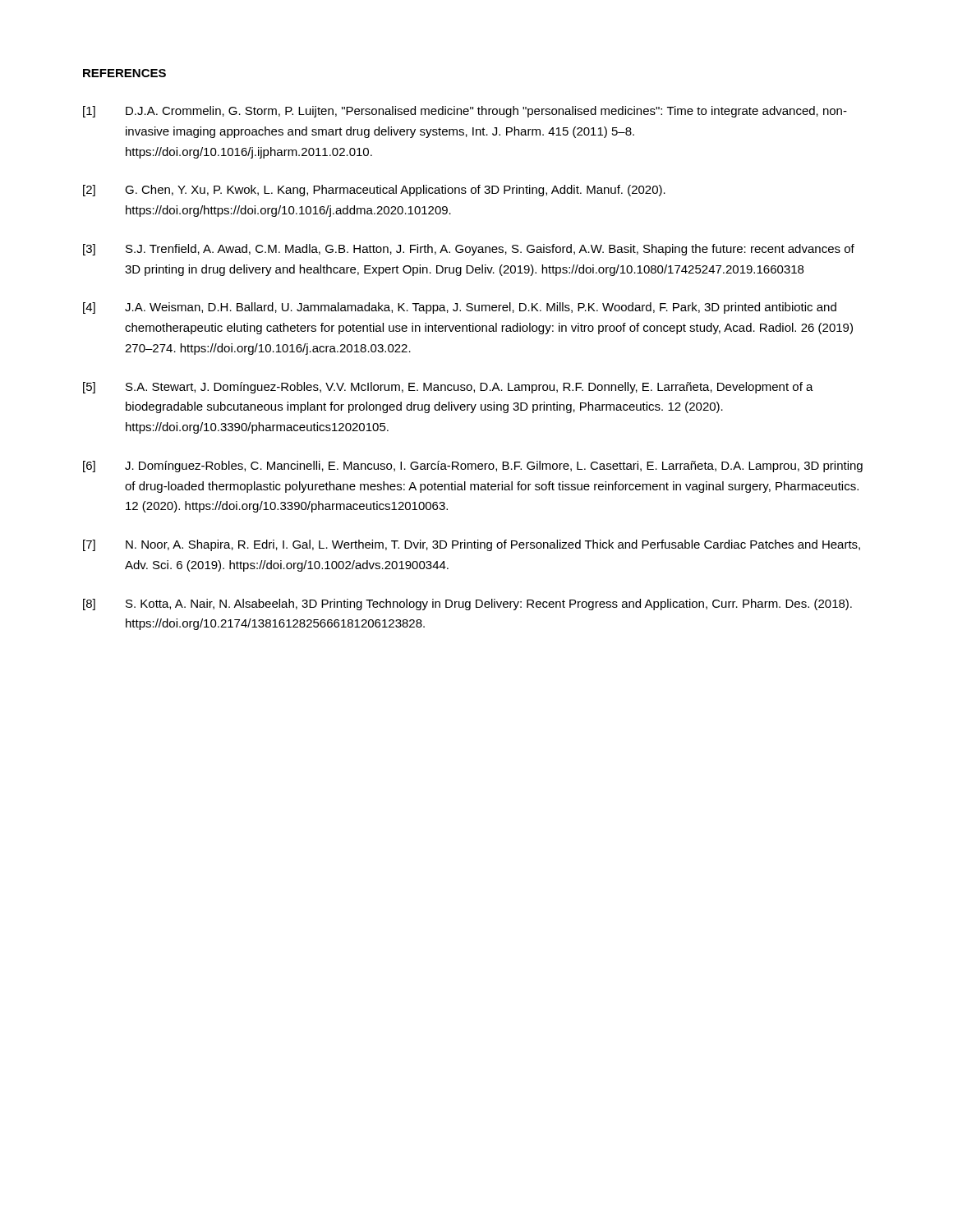Image resolution: width=953 pixels, height=1232 pixels.
Task: Point to the block starting "[4] J.A. Weisman,"
Action: coord(476,328)
